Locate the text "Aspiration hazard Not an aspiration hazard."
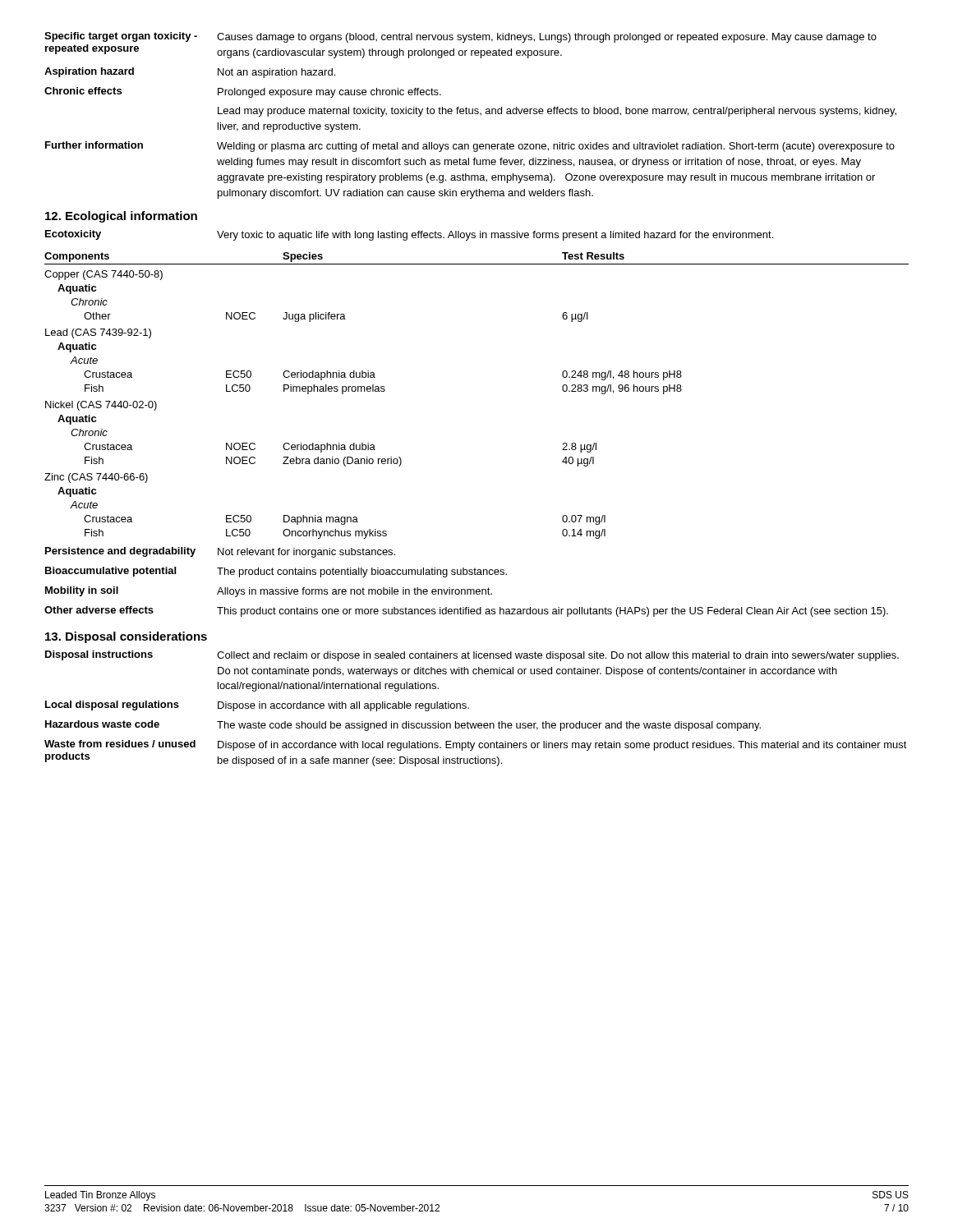 [x=87, y=74]
